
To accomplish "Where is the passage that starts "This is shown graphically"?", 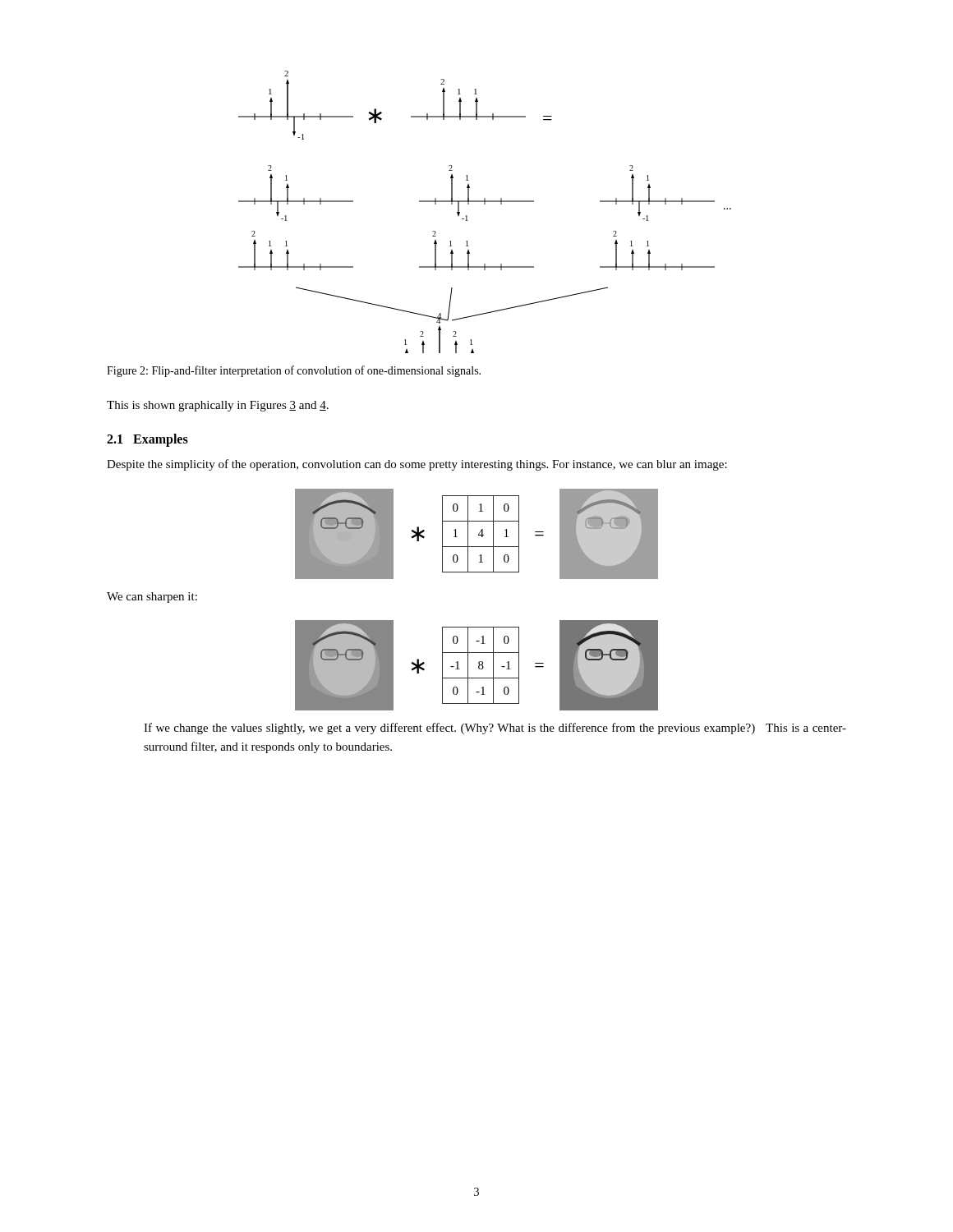I will click(218, 405).
